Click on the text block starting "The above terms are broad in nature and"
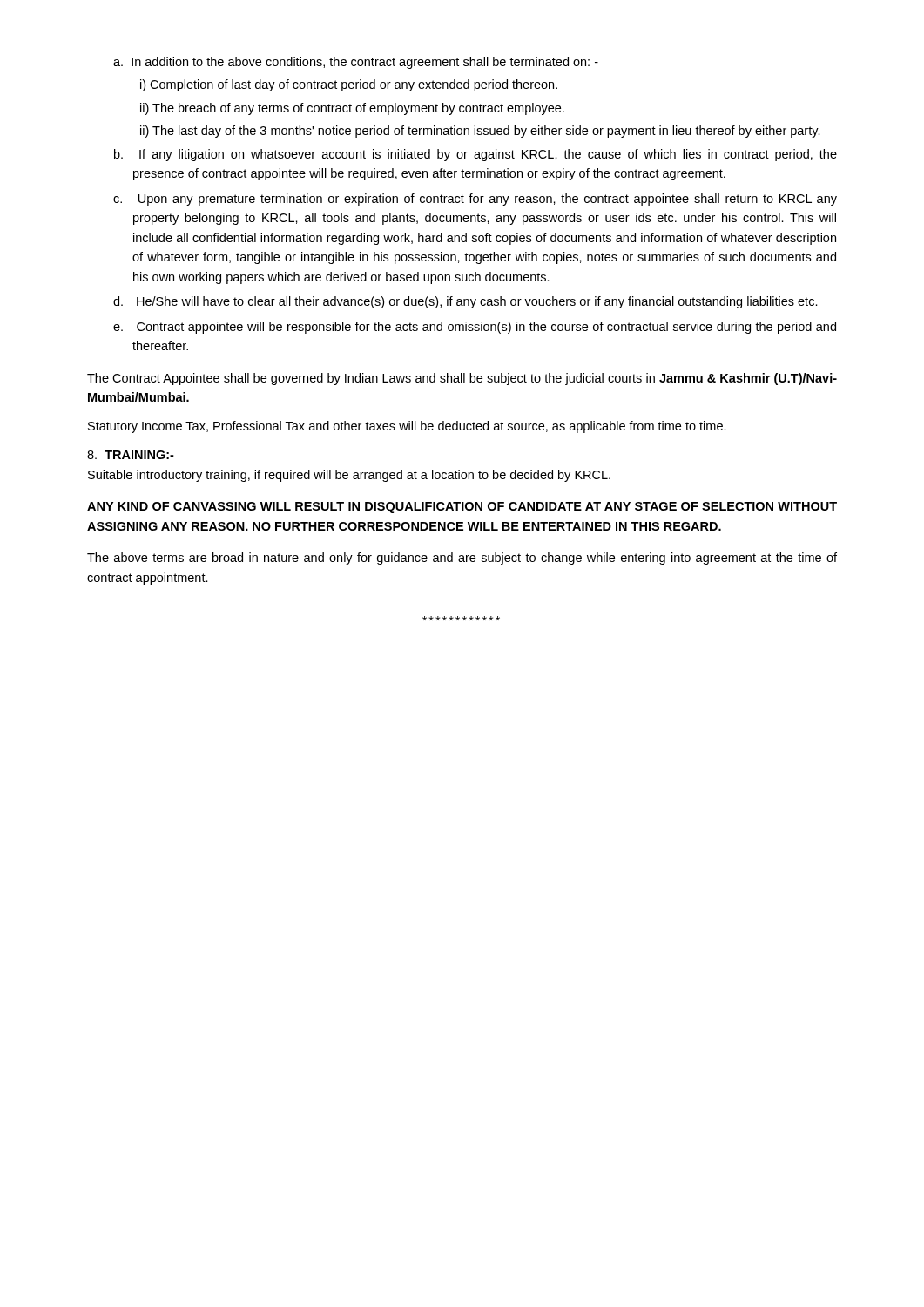This screenshot has height=1307, width=924. (462, 568)
